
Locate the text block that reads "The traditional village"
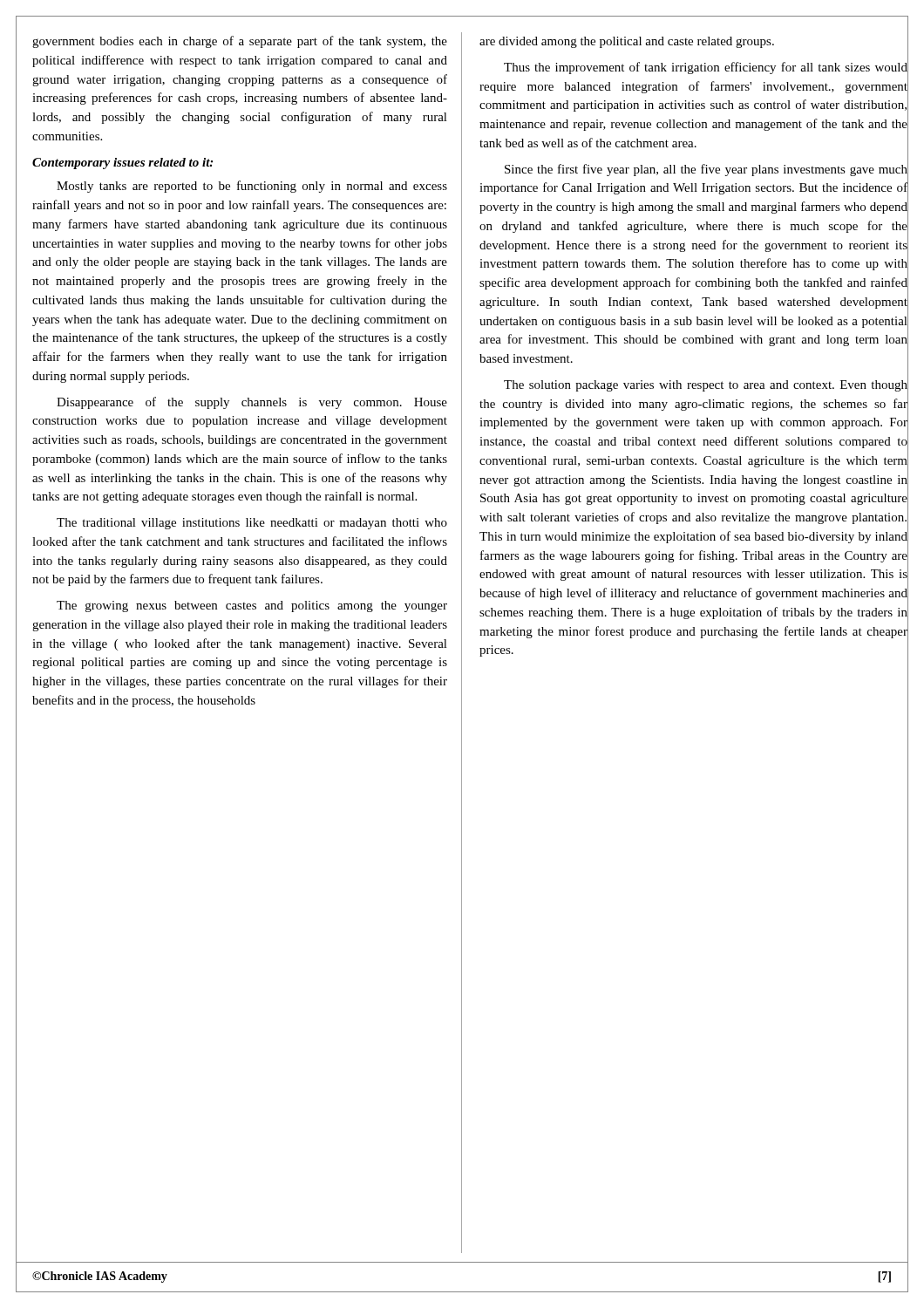240,552
